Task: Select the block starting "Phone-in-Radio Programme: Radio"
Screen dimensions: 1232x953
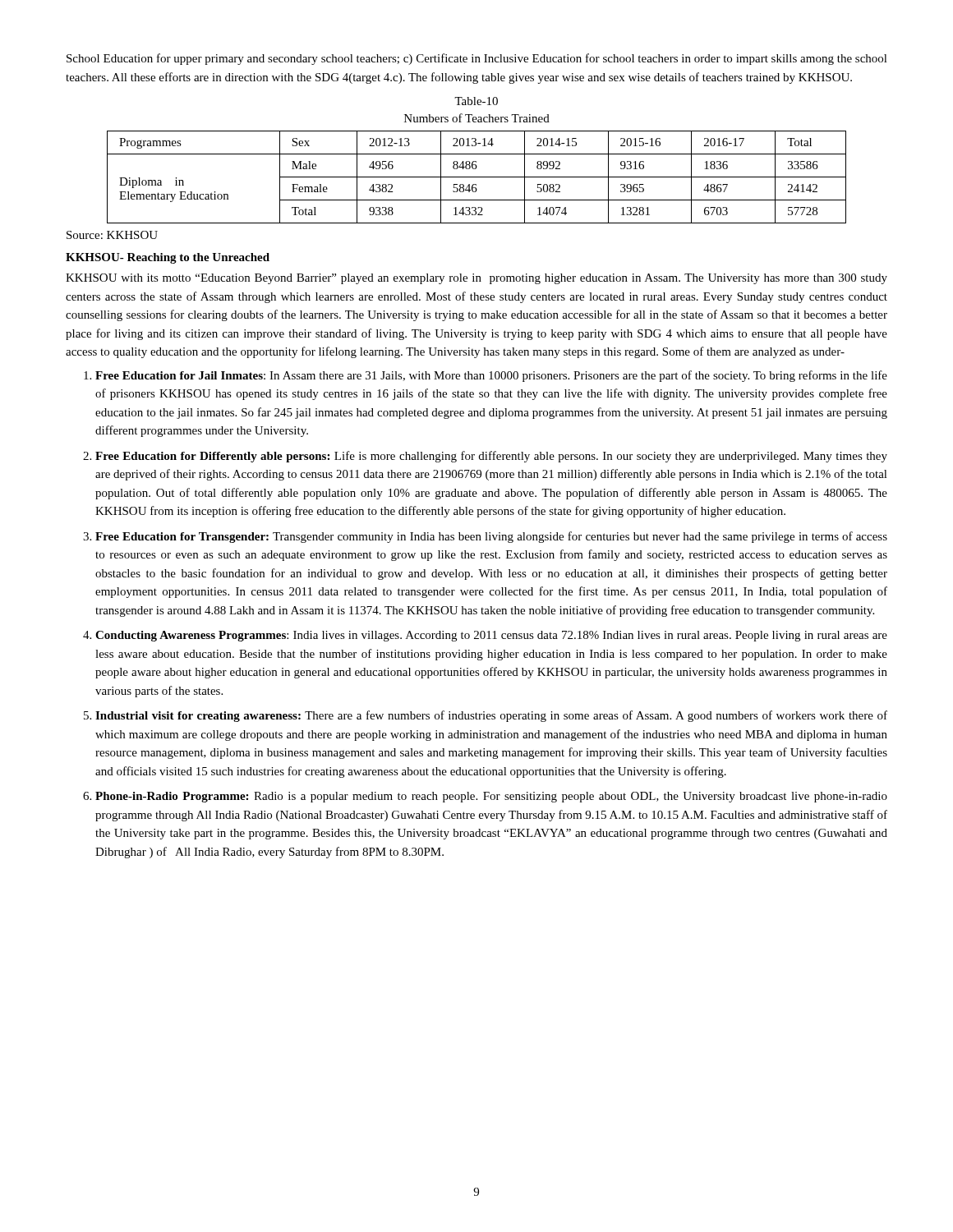Action: (x=491, y=824)
